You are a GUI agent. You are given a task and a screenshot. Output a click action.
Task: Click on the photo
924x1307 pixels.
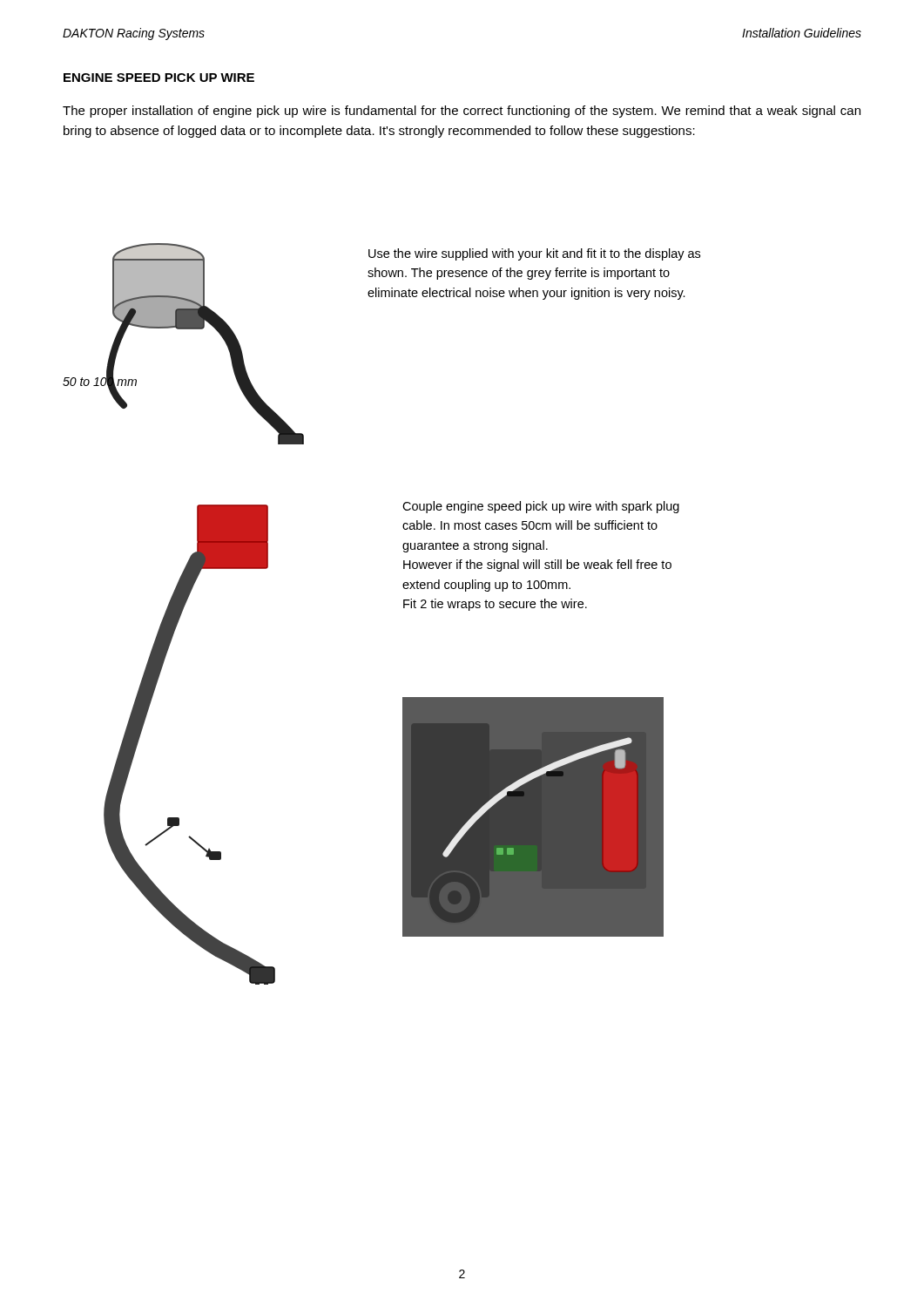click(533, 817)
